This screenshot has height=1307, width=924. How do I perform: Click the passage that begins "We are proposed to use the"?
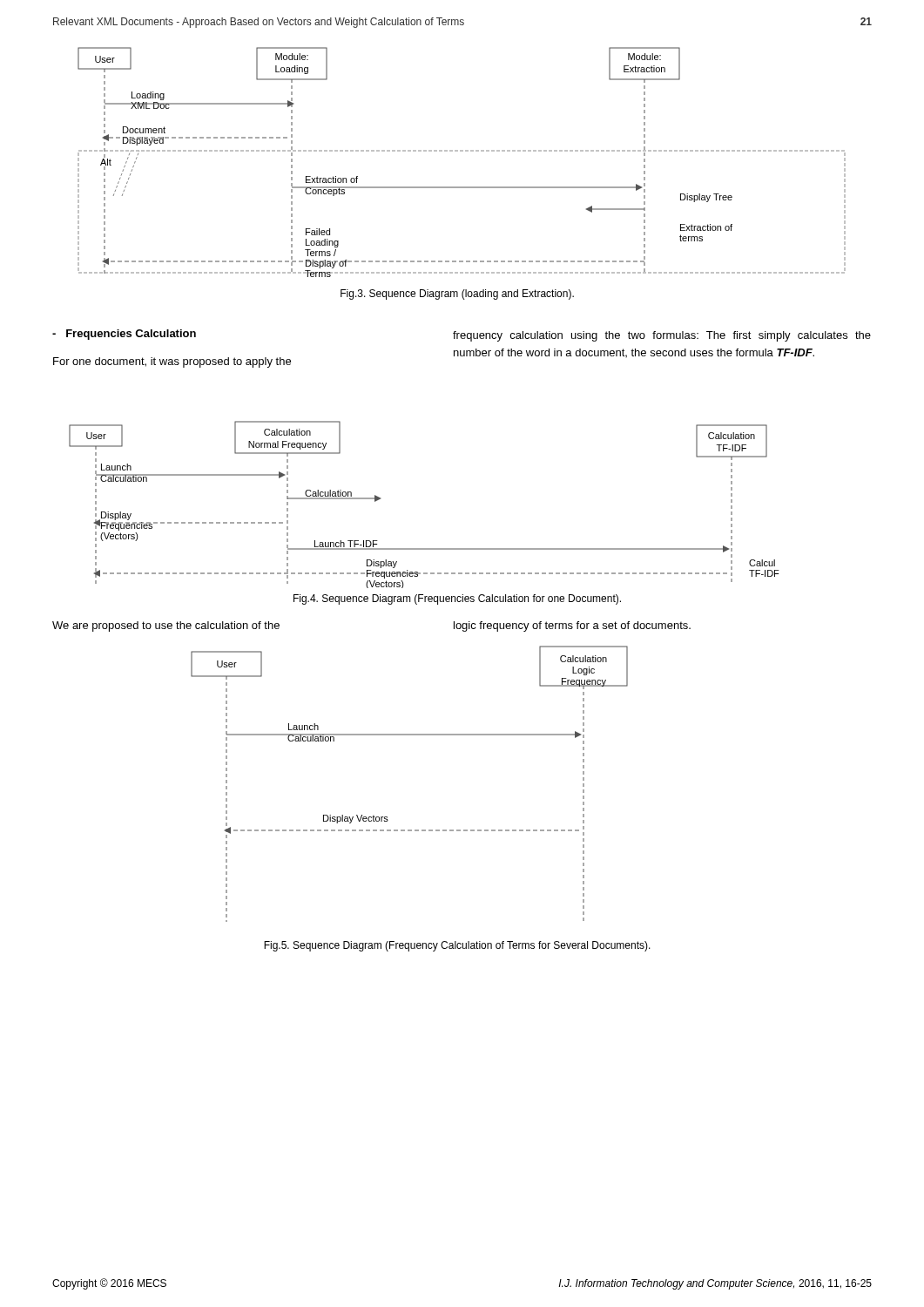[x=166, y=625]
